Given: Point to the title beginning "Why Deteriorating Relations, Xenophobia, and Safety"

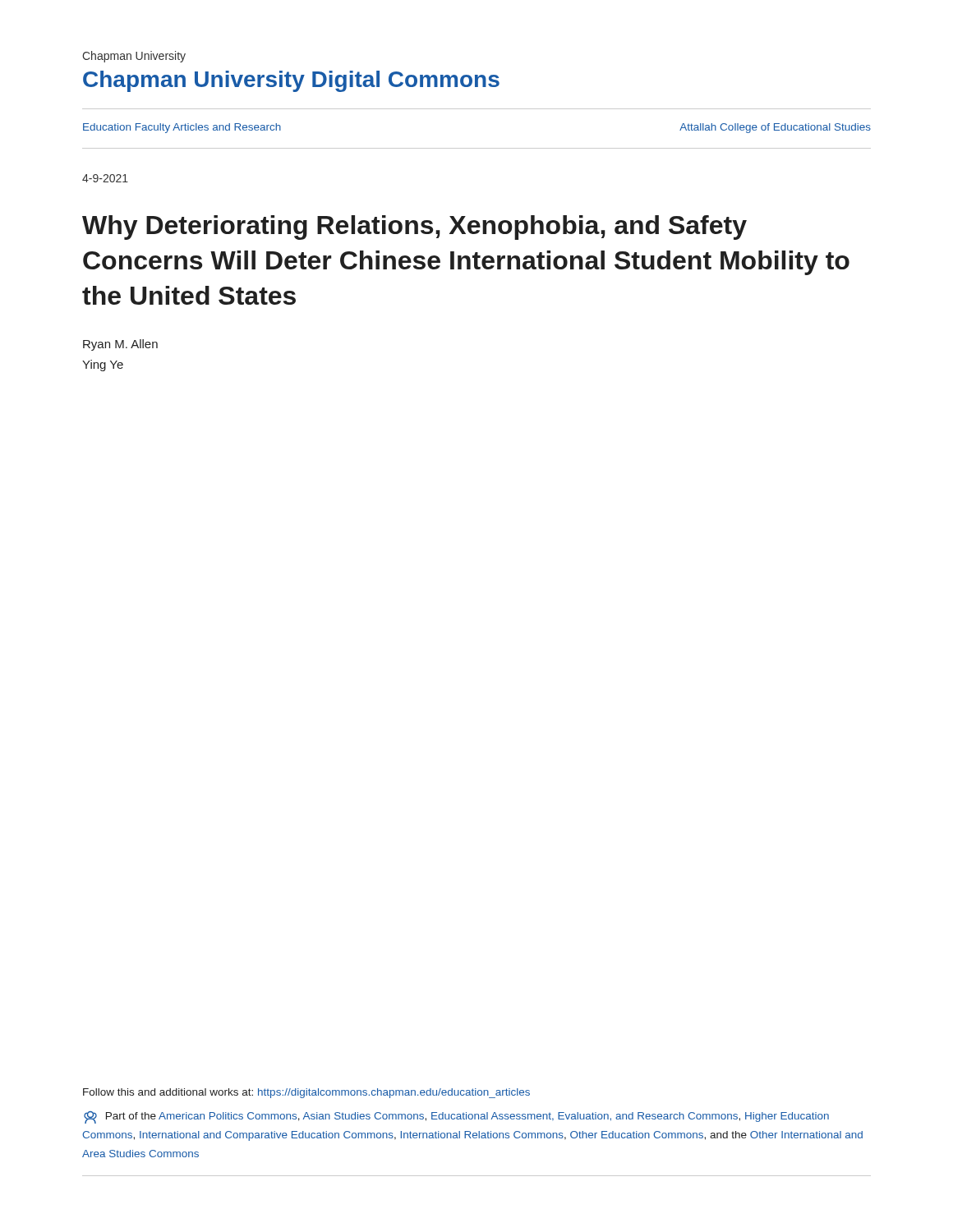Looking at the screenshot, I should 466,260.
